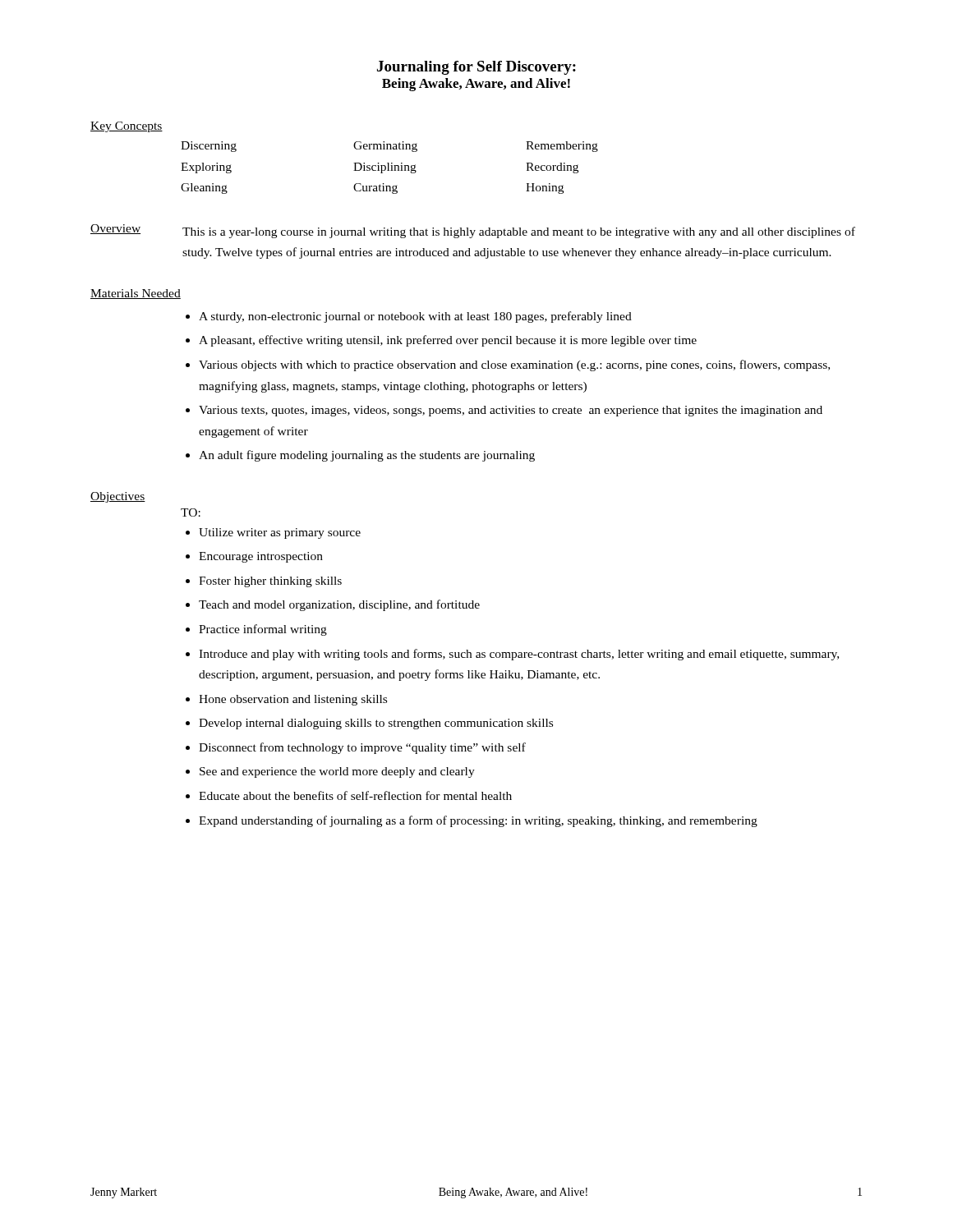Find the list item that says "A sturdy, non-electronic journal or notebook with at"
Screen dimensions: 1232x953
(415, 316)
